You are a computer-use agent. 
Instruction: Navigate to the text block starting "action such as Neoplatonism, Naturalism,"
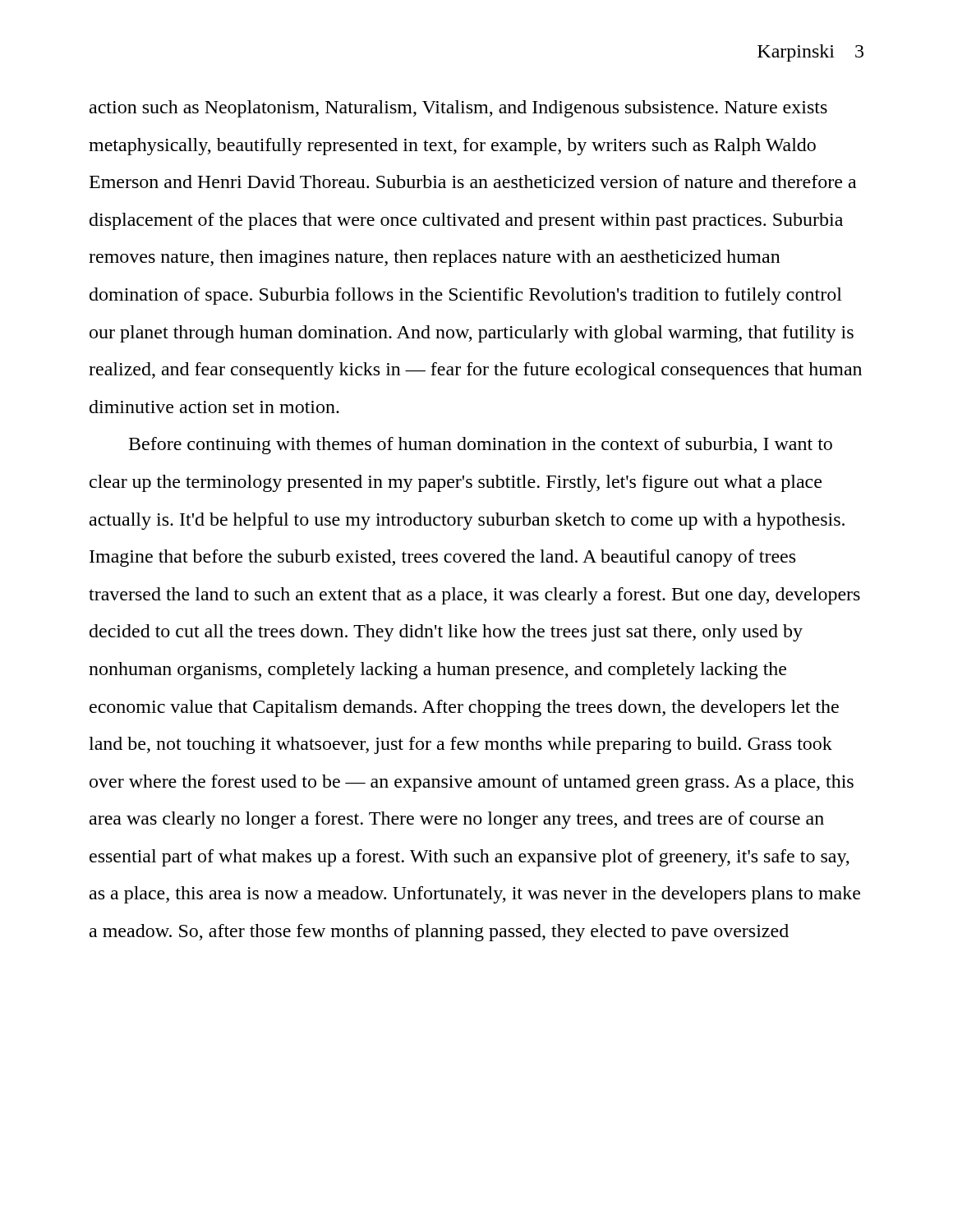[x=476, y=519]
